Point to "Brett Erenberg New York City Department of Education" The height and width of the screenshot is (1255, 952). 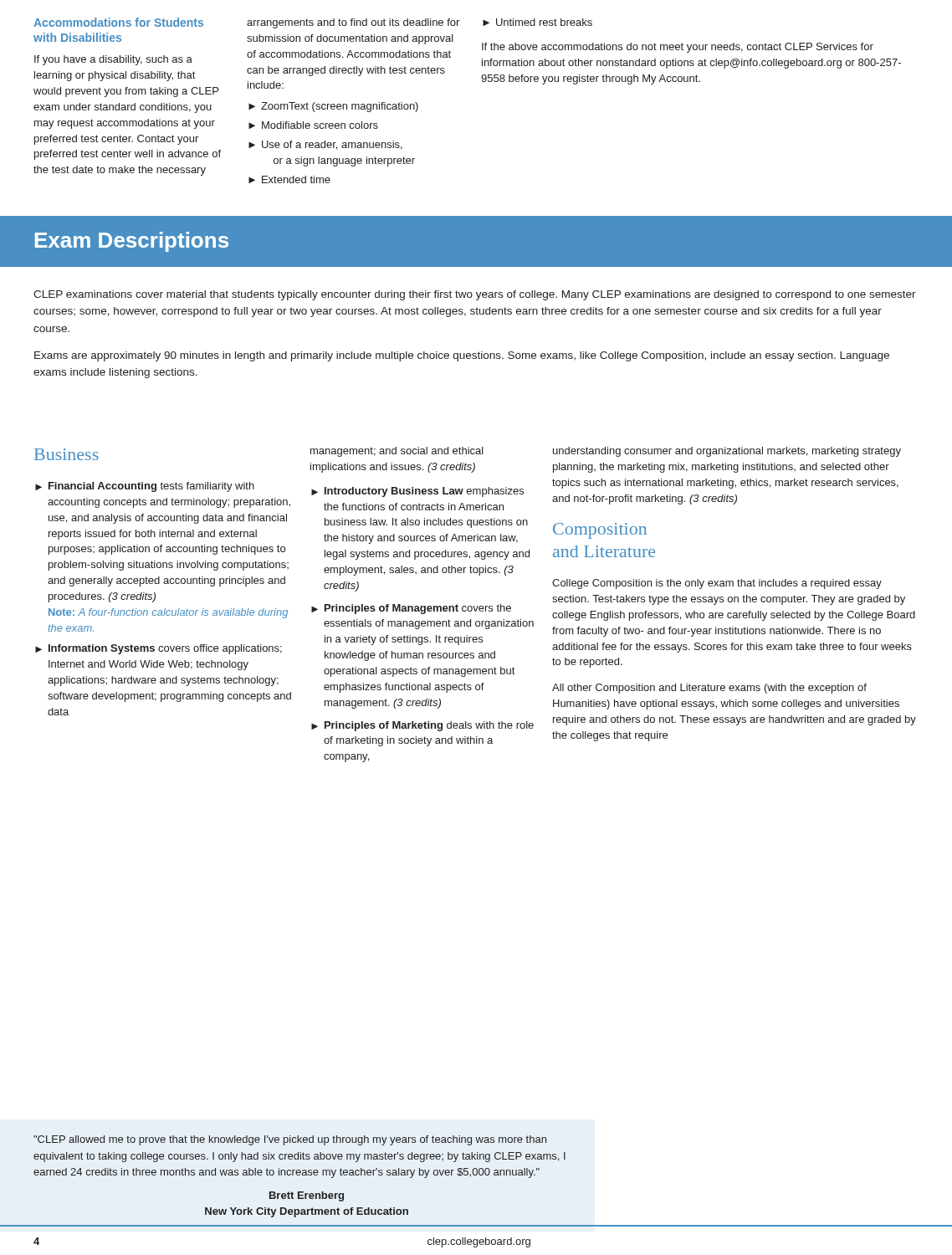click(307, 1203)
